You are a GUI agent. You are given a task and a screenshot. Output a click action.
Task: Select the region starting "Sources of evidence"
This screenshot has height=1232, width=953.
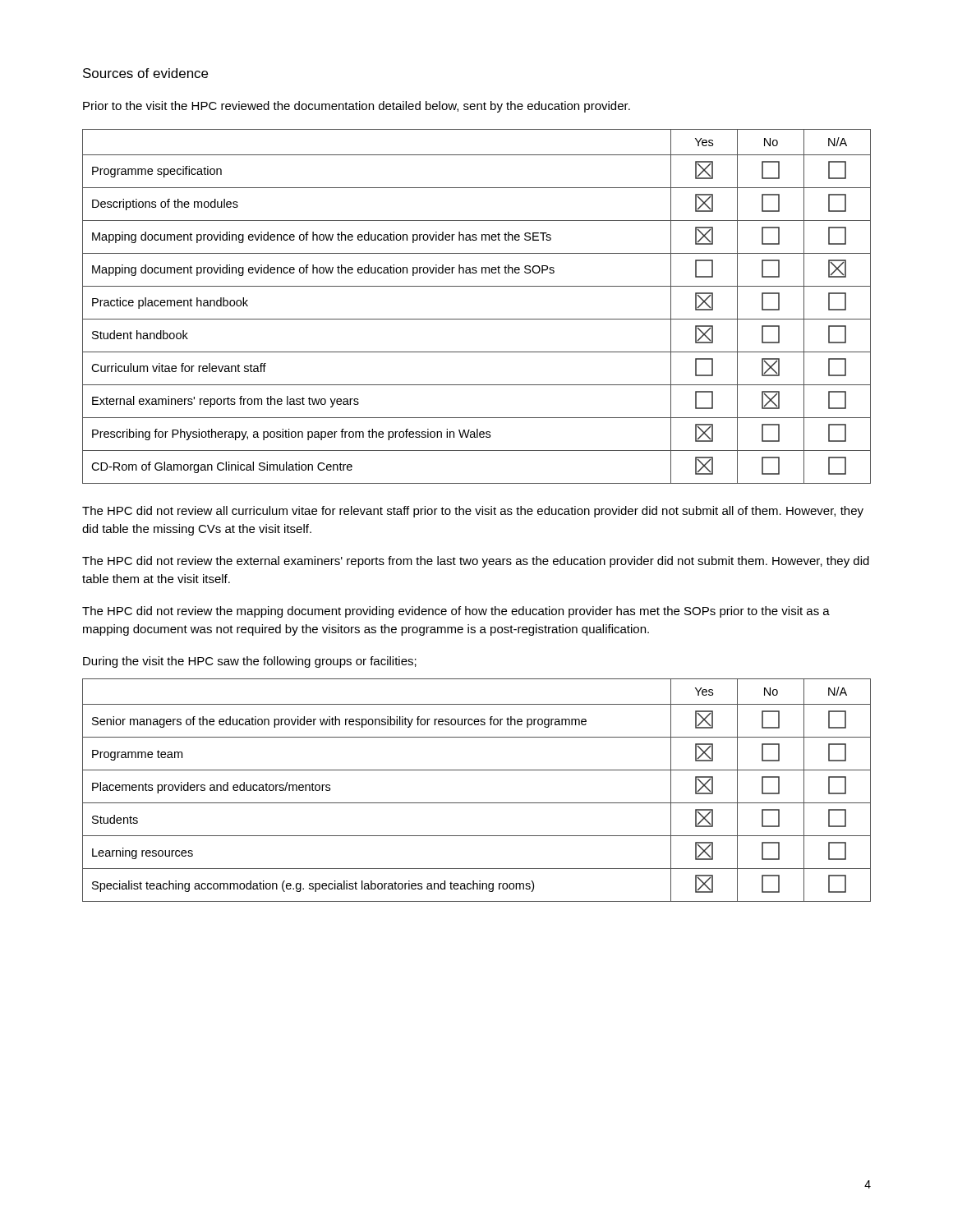(x=145, y=73)
